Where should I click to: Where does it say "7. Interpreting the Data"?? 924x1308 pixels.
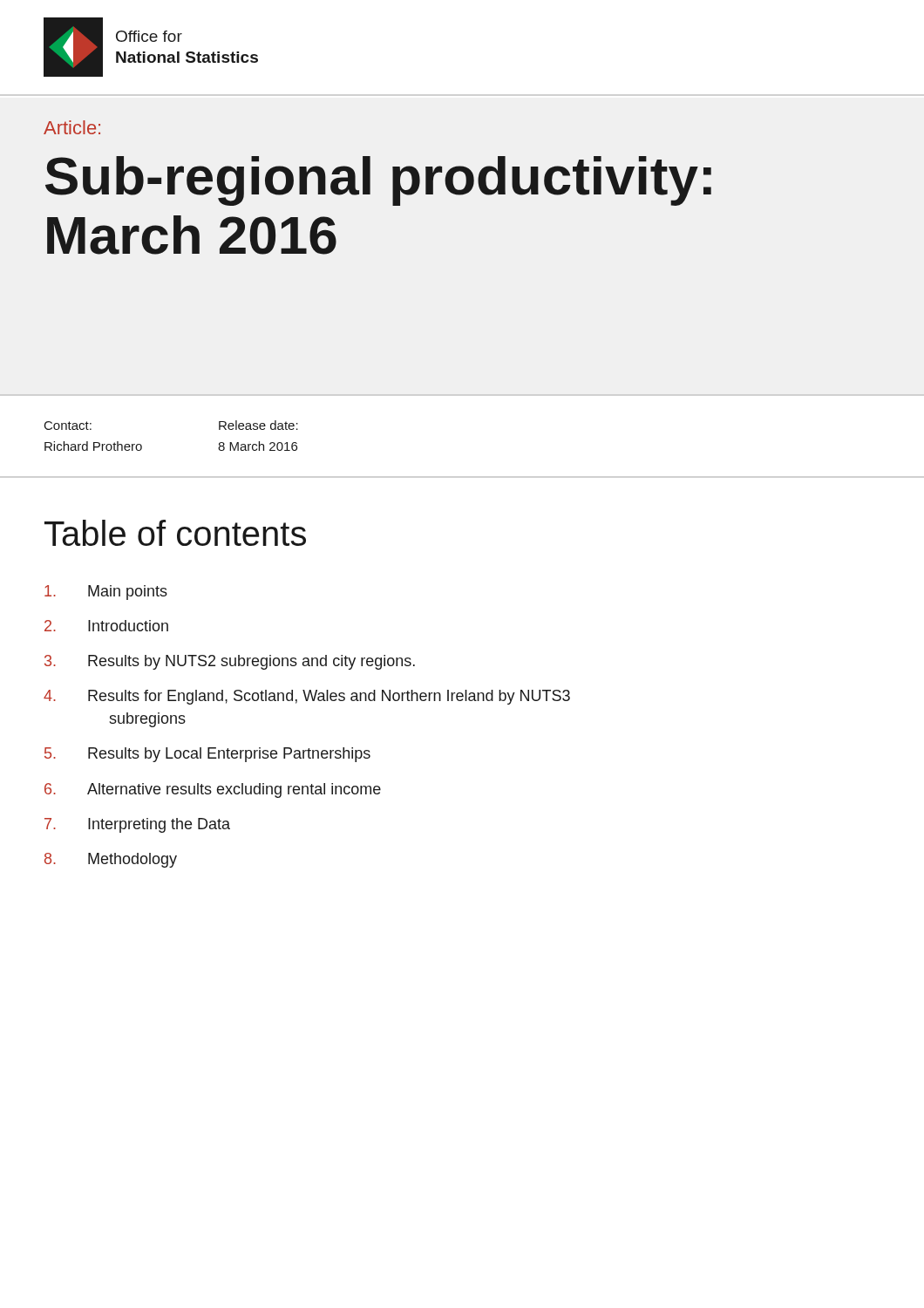pos(137,825)
